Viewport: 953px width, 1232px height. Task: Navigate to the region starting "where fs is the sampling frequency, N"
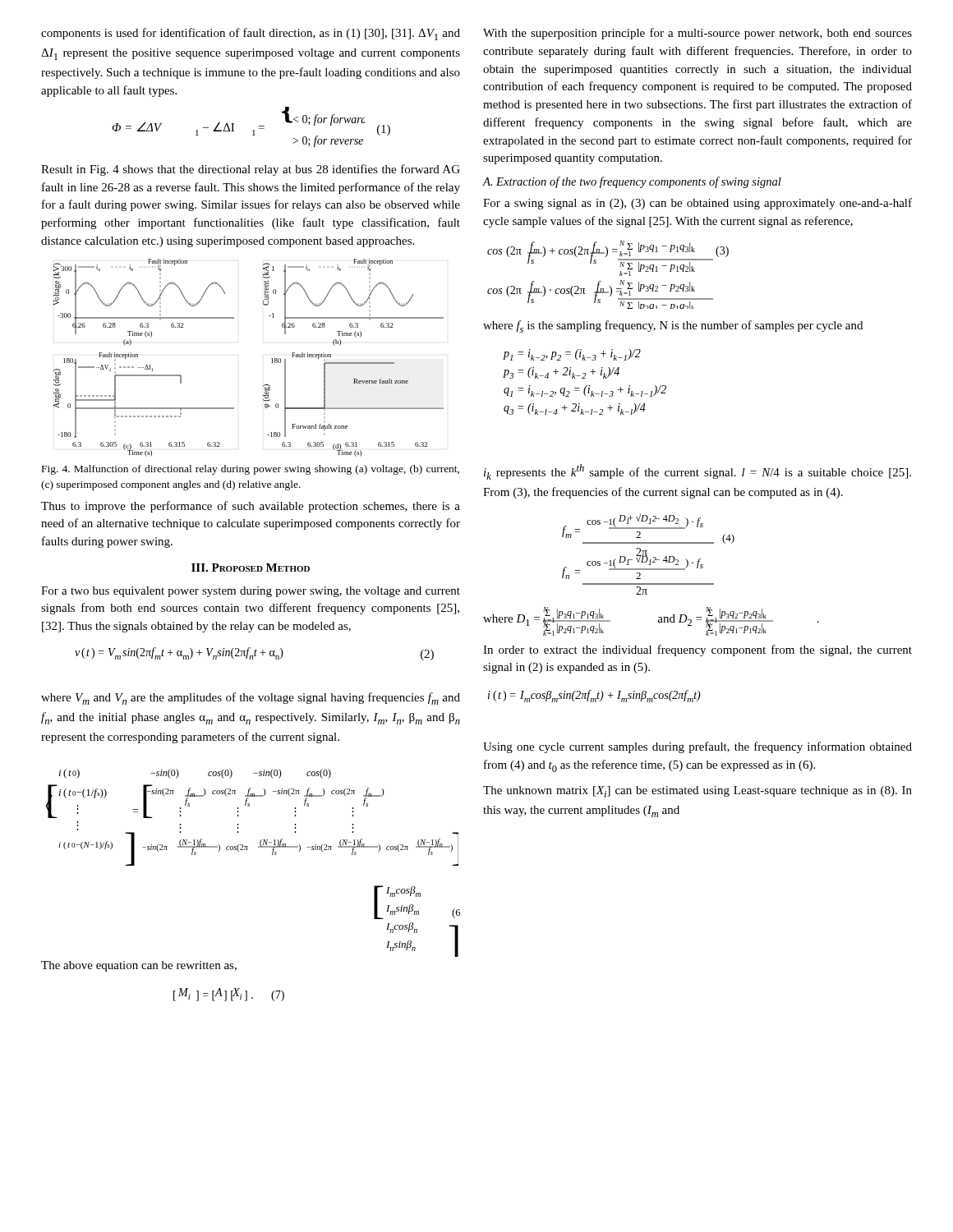click(x=698, y=327)
